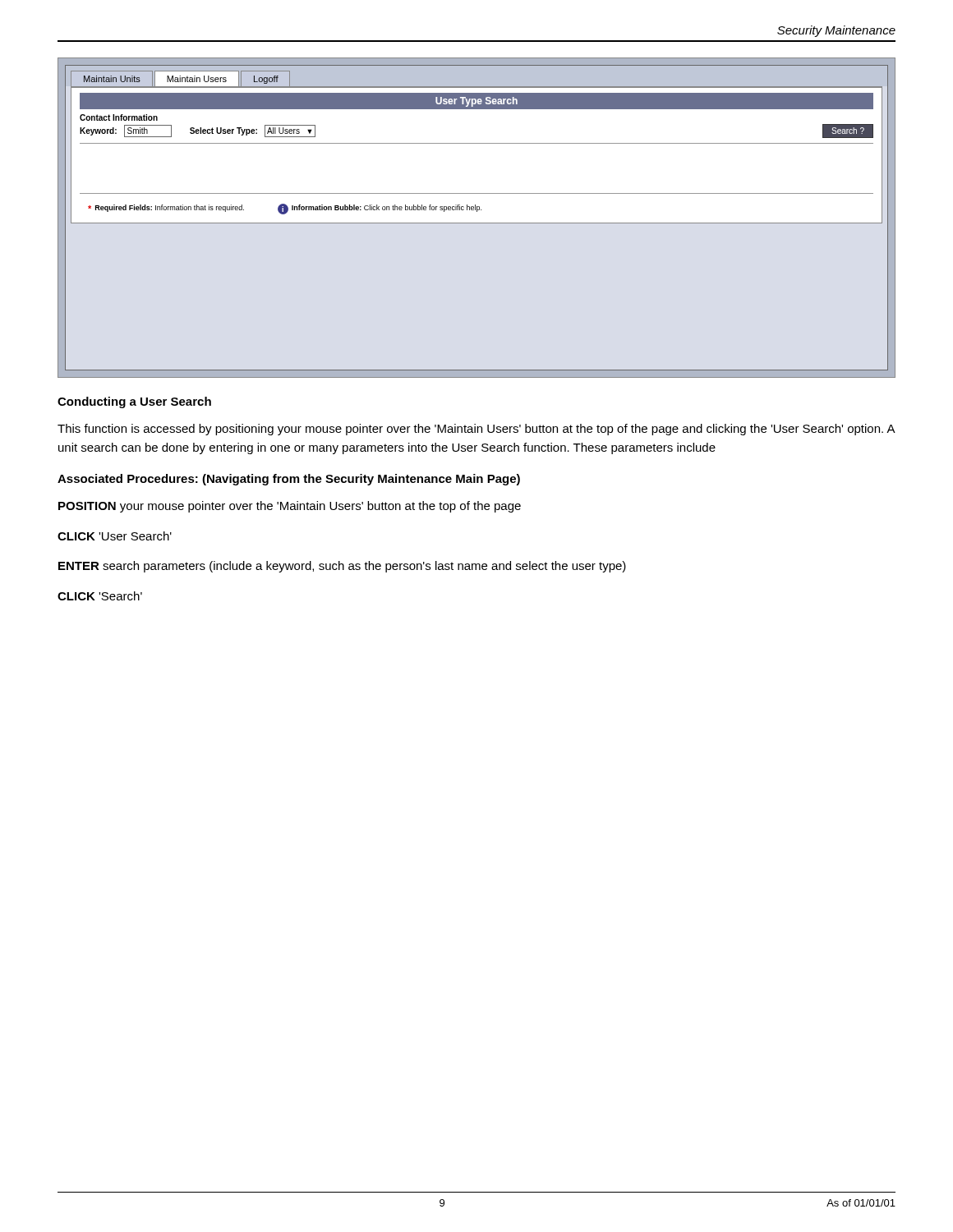Find the text block that reads "This function is accessed by positioning"
This screenshot has width=953, height=1232.
coord(476,438)
